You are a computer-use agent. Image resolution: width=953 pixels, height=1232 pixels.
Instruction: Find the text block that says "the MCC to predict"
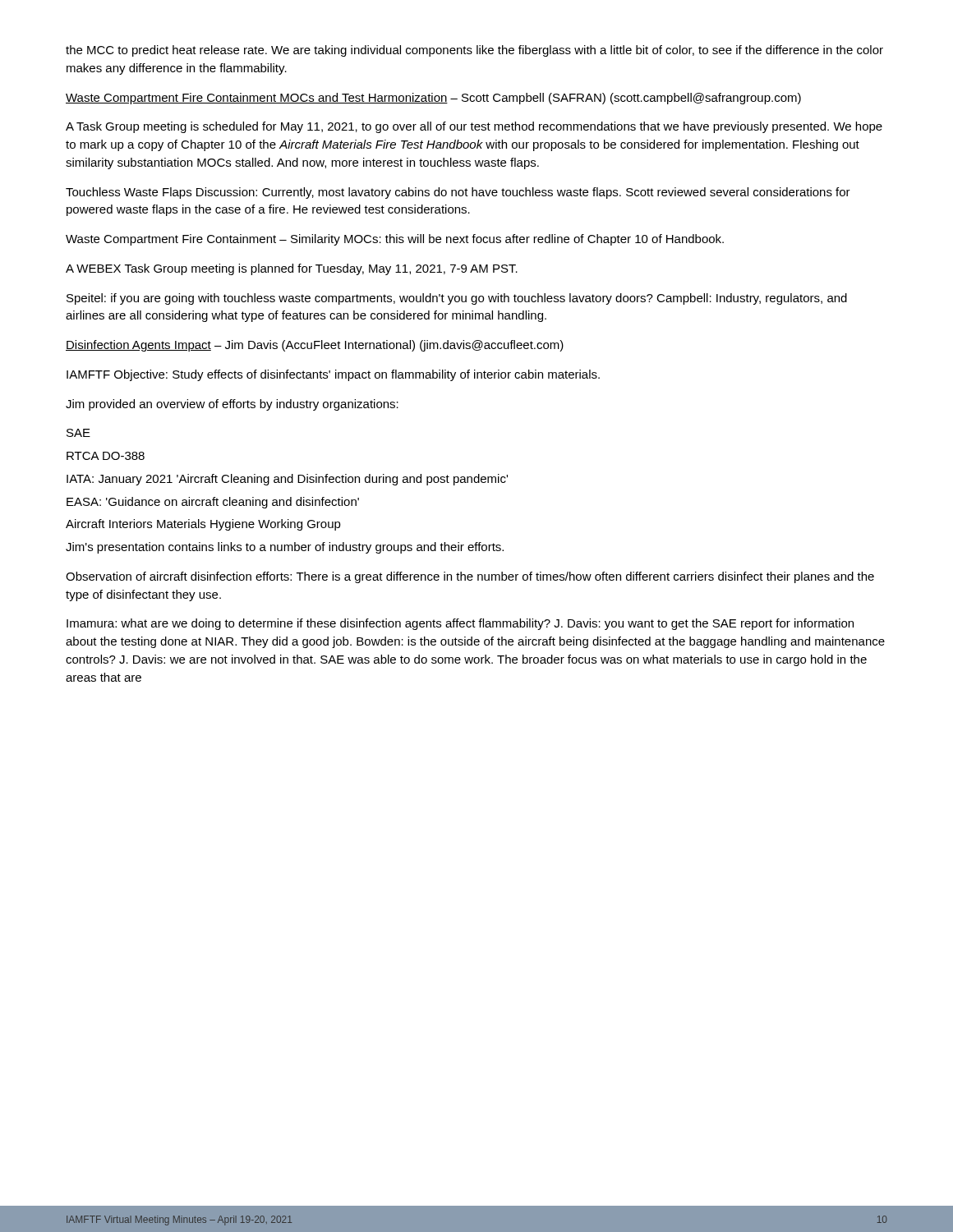474,59
